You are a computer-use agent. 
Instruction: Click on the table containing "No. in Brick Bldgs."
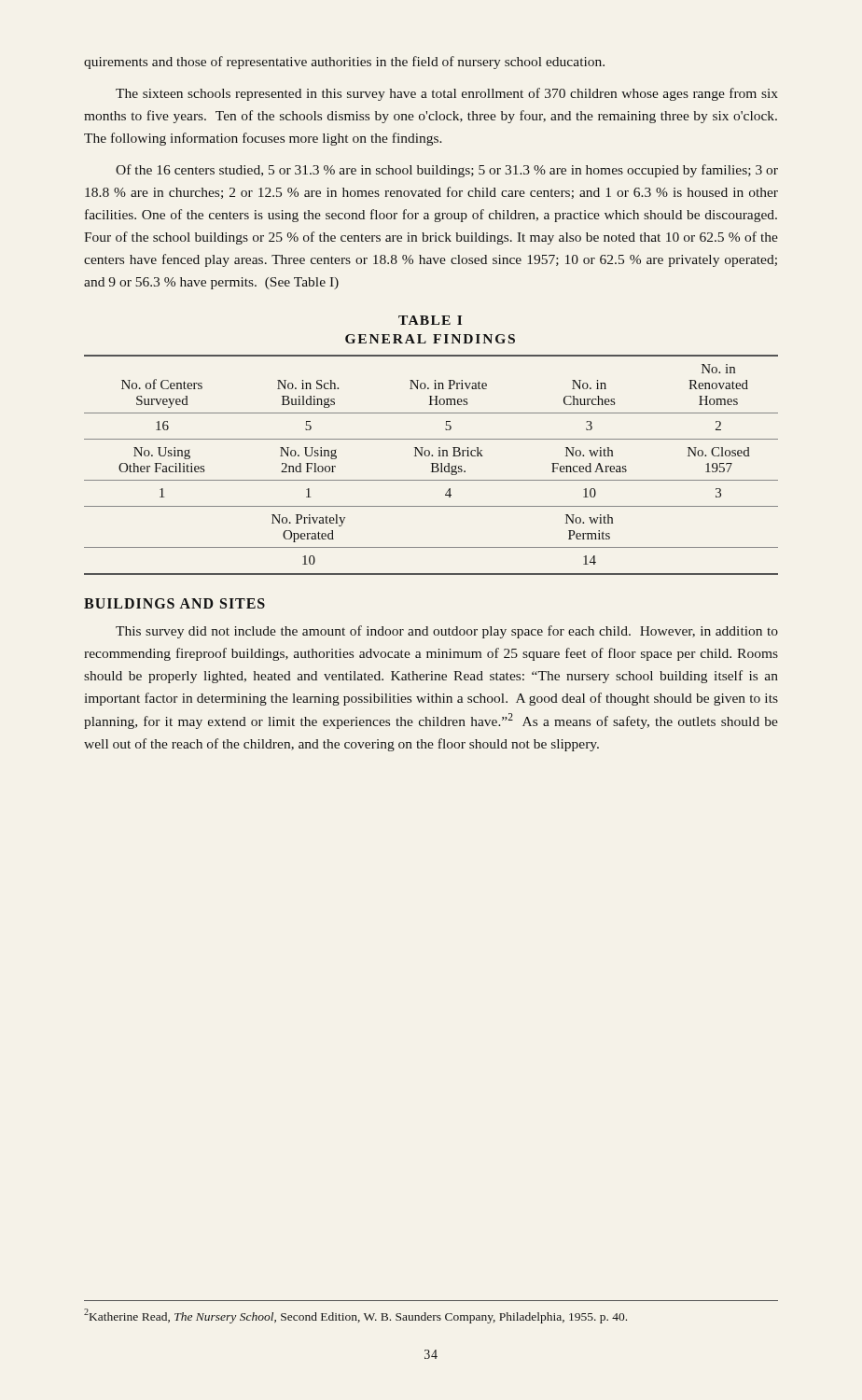(431, 465)
